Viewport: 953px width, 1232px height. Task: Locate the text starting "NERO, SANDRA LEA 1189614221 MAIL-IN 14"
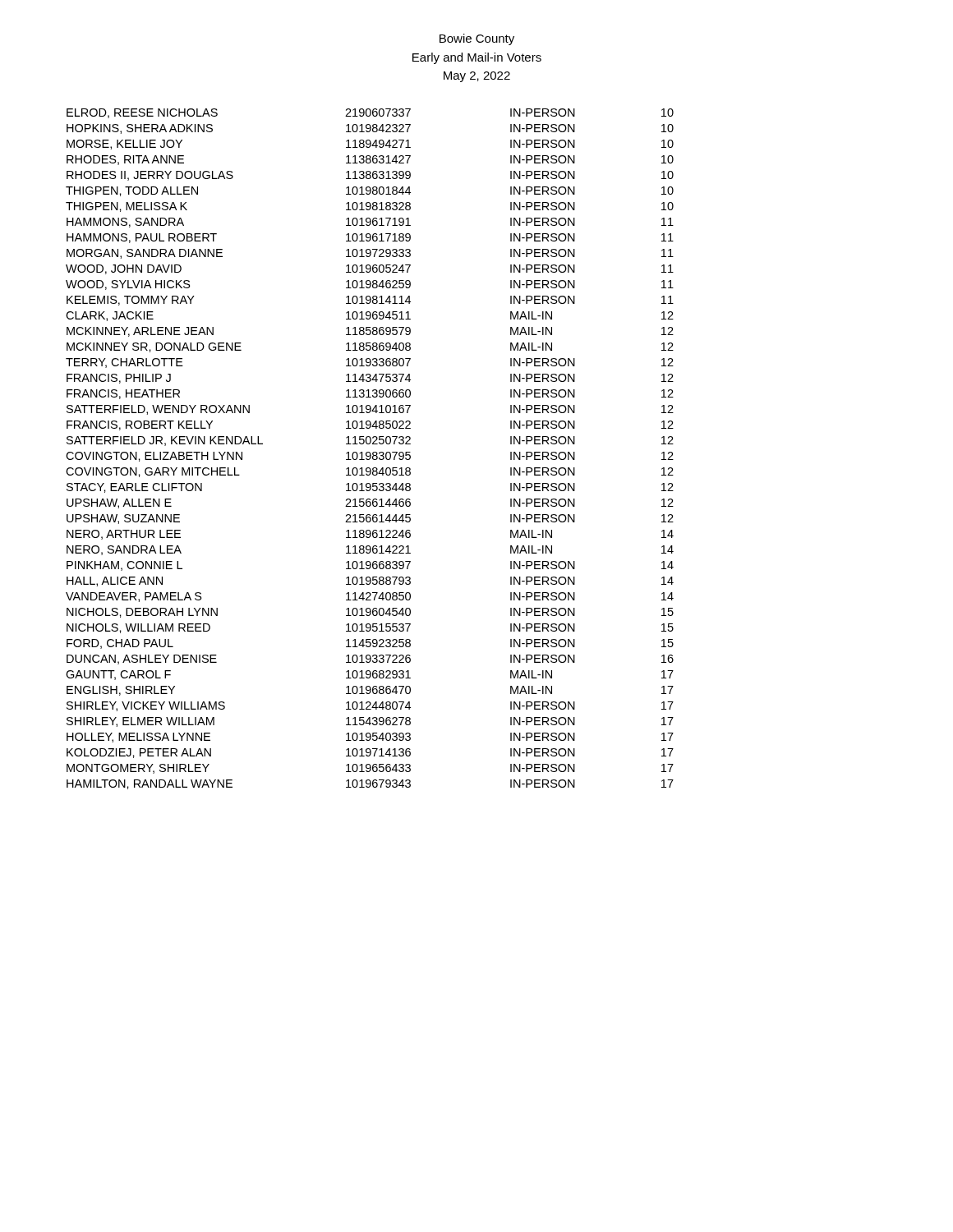(370, 549)
